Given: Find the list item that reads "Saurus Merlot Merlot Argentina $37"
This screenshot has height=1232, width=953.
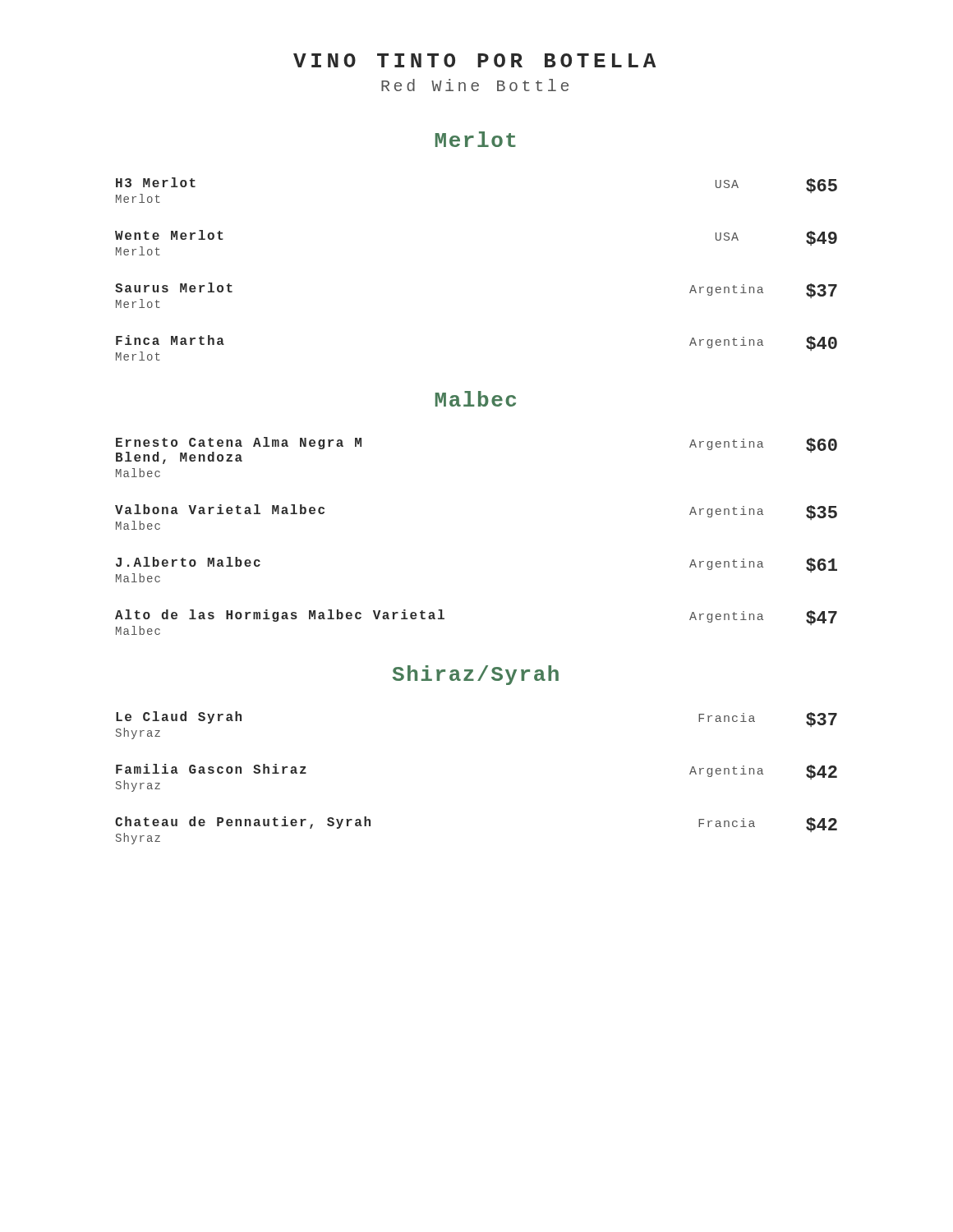Looking at the screenshot, I should click(140, 292).
